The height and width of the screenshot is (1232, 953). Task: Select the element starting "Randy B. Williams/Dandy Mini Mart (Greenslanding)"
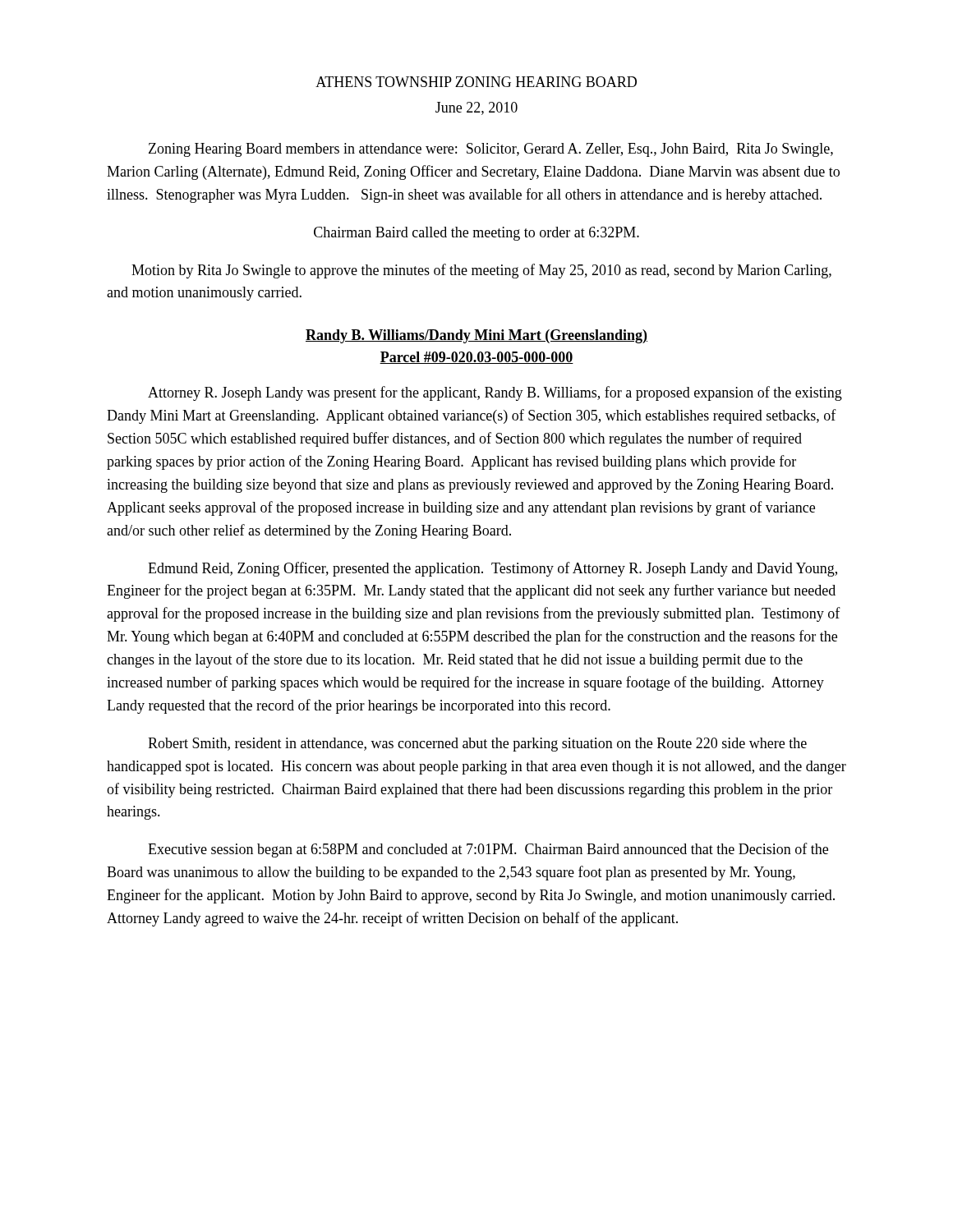[476, 346]
